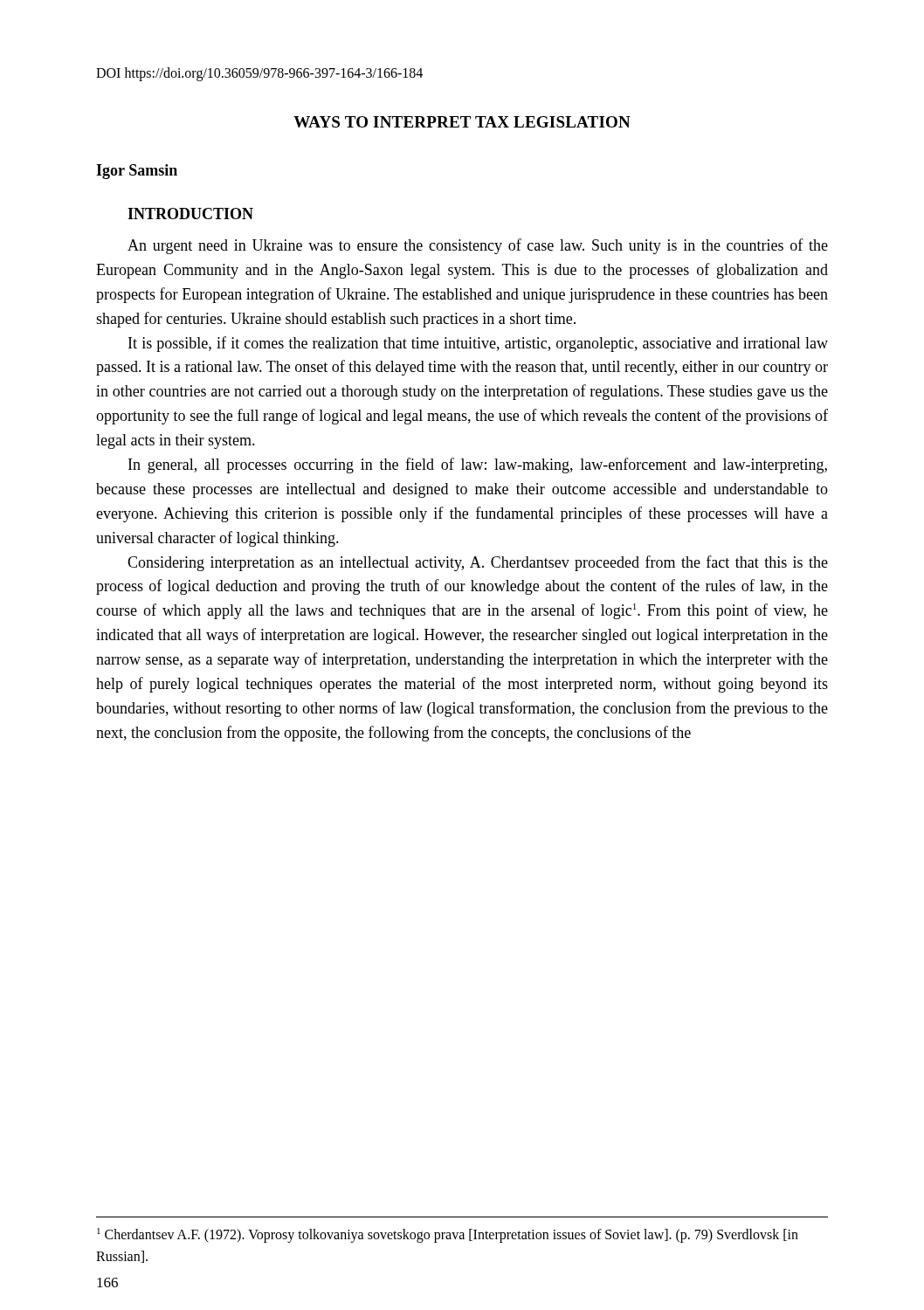This screenshot has width=924, height=1310.
Task: Select the passage starting "Igor Samsin"
Action: click(x=137, y=170)
